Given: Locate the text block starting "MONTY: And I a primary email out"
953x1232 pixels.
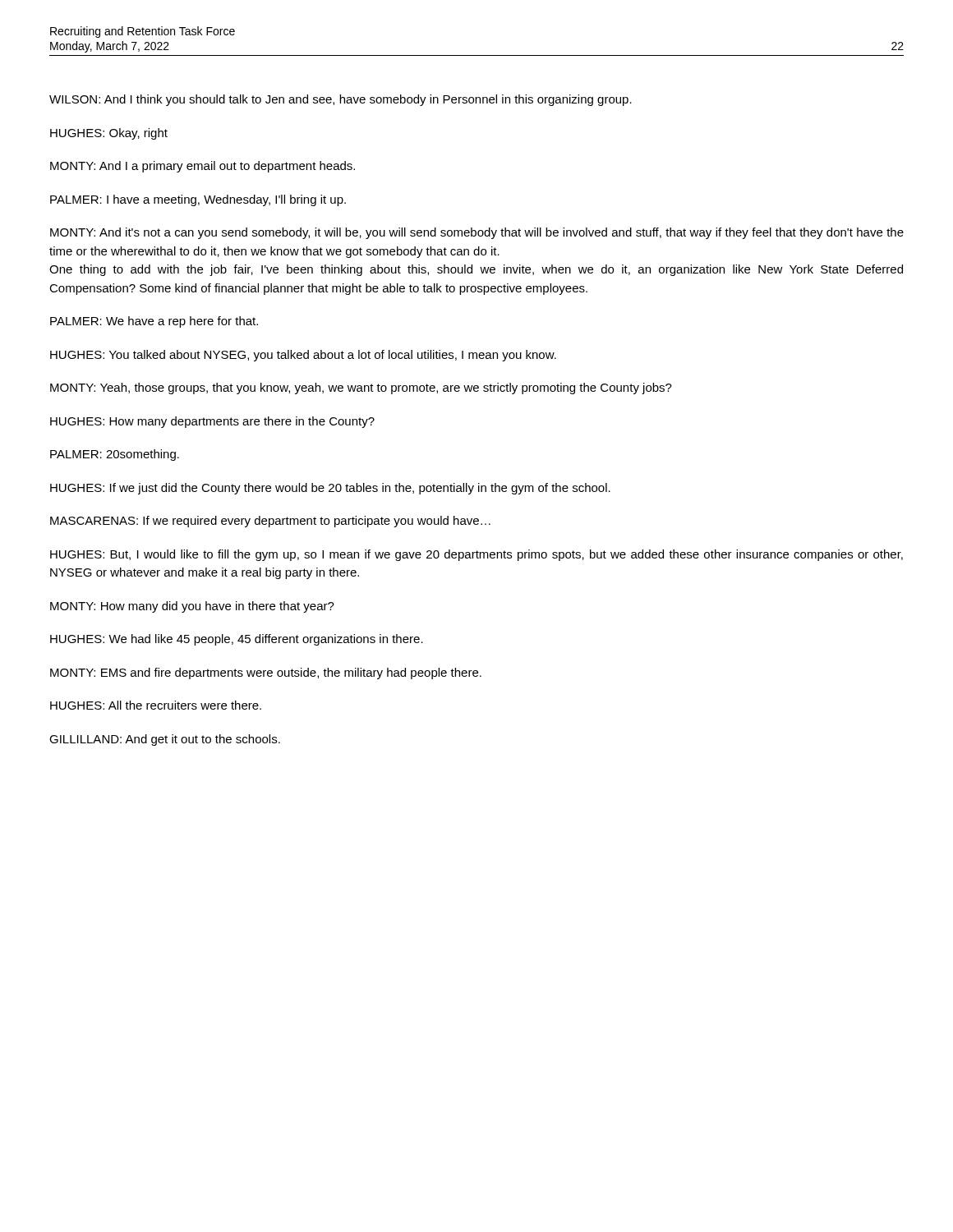Looking at the screenshot, I should pos(203,166).
